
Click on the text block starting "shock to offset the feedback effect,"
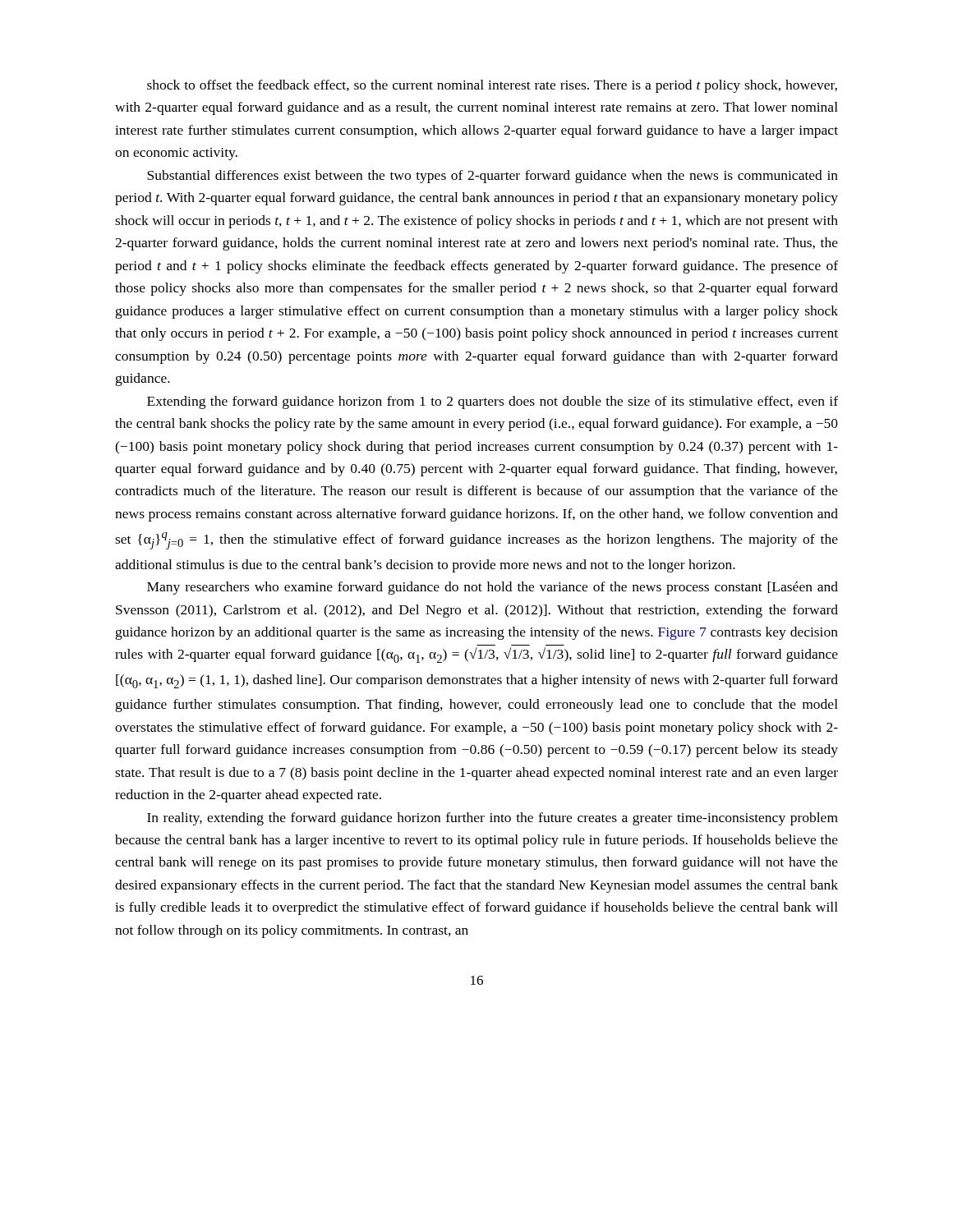point(476,119)
